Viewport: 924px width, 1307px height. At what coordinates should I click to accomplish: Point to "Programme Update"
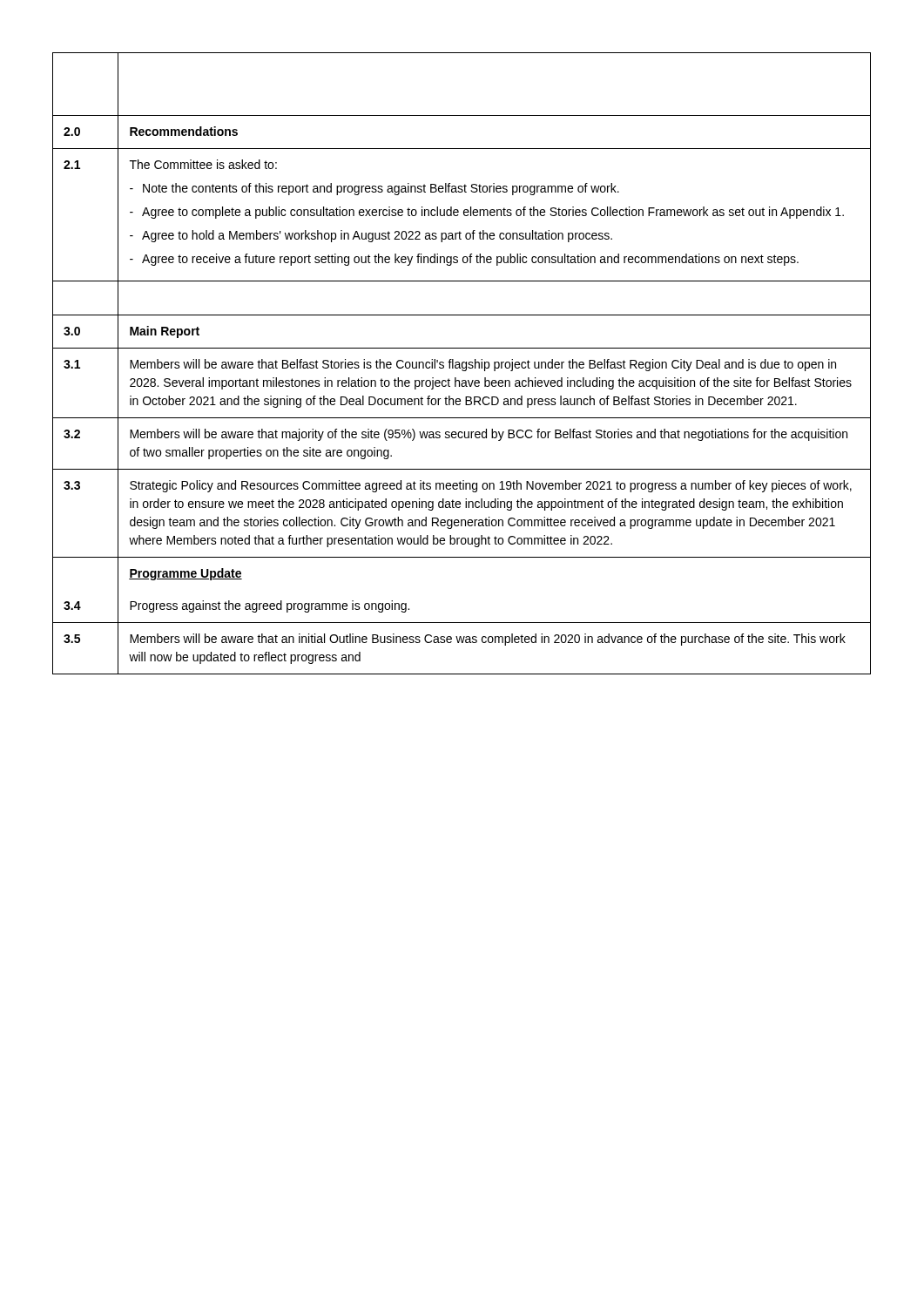[x=185, y=573]
